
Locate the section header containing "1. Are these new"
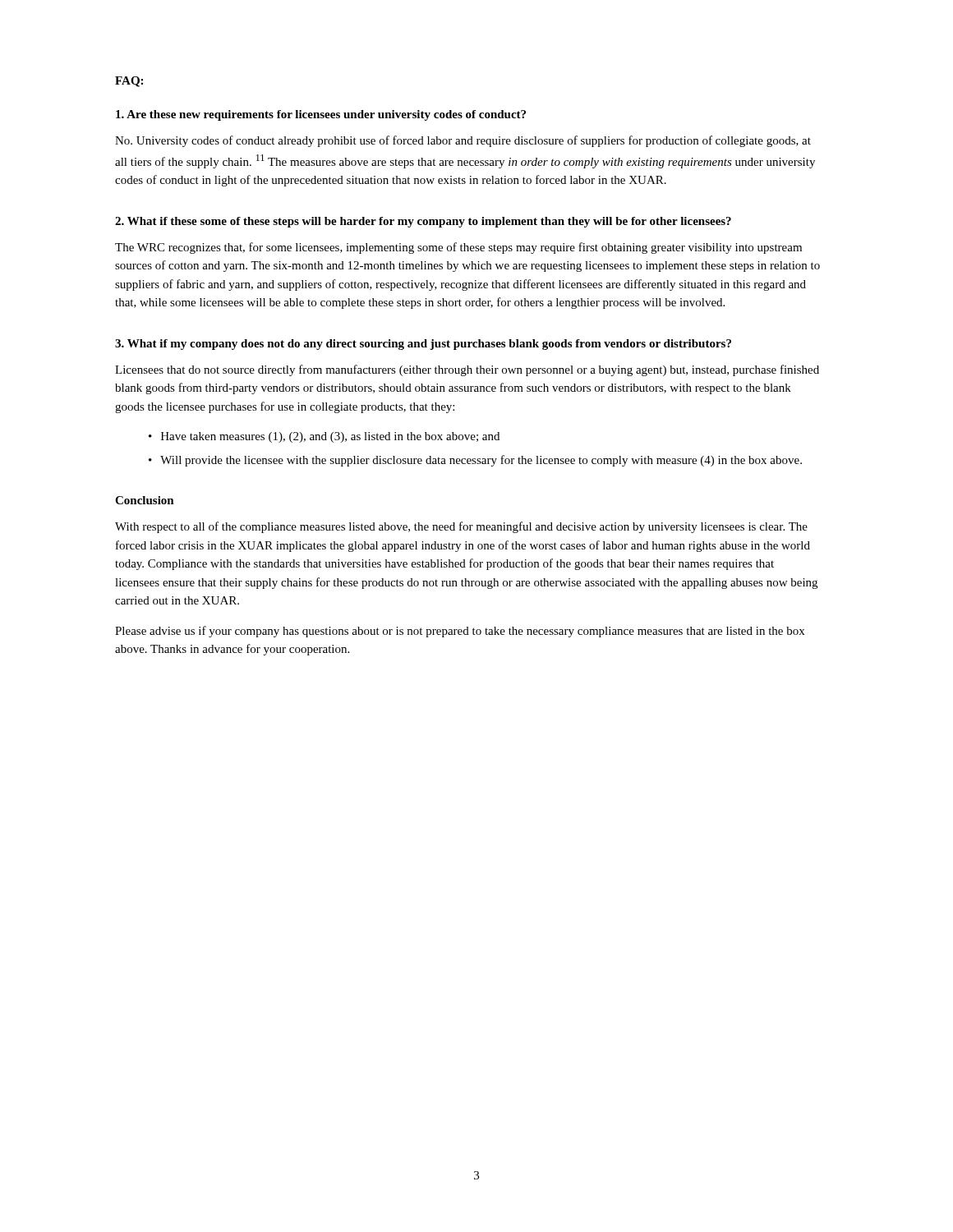(321, 114)
